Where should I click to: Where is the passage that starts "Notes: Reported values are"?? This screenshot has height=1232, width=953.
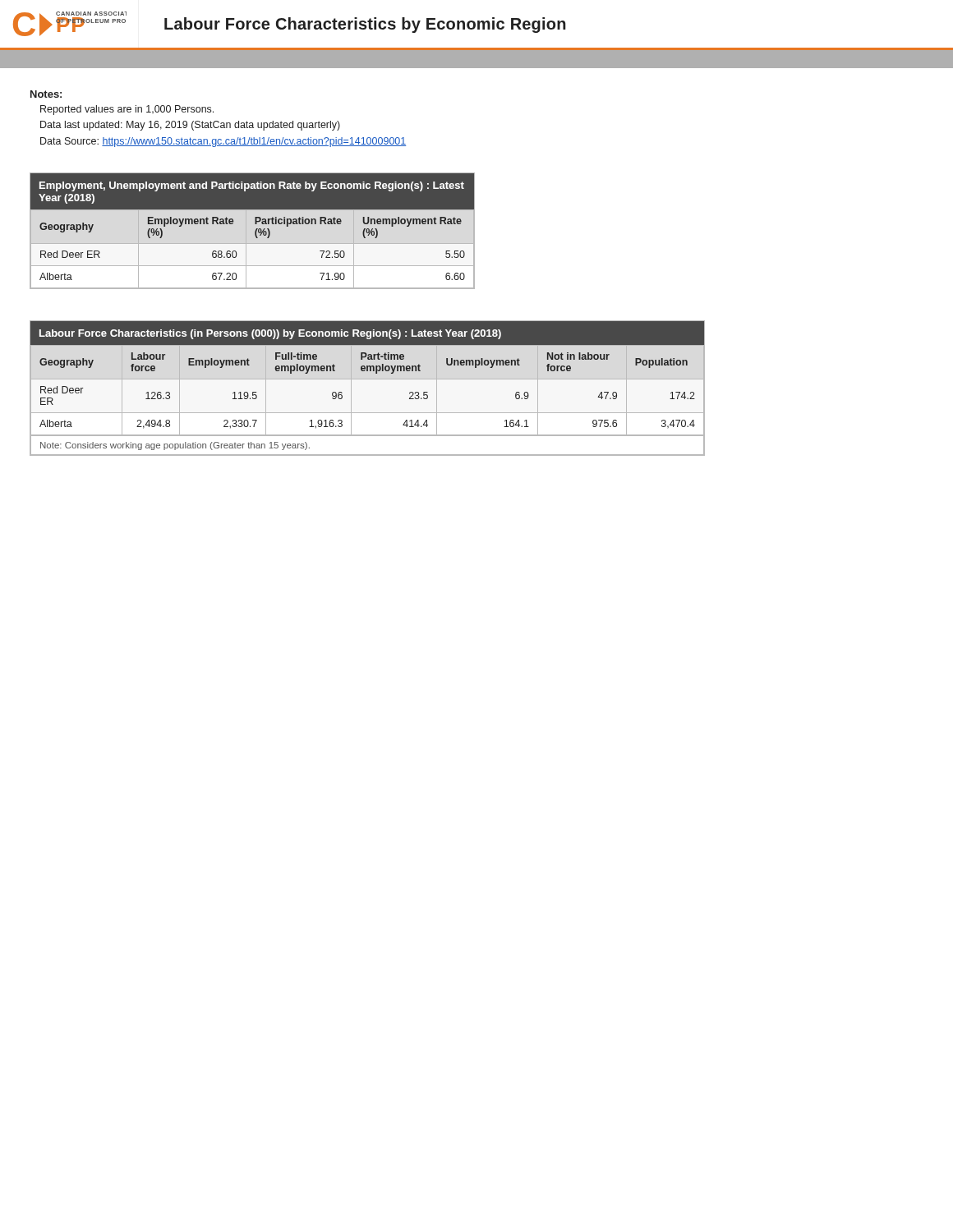[46, 94]
